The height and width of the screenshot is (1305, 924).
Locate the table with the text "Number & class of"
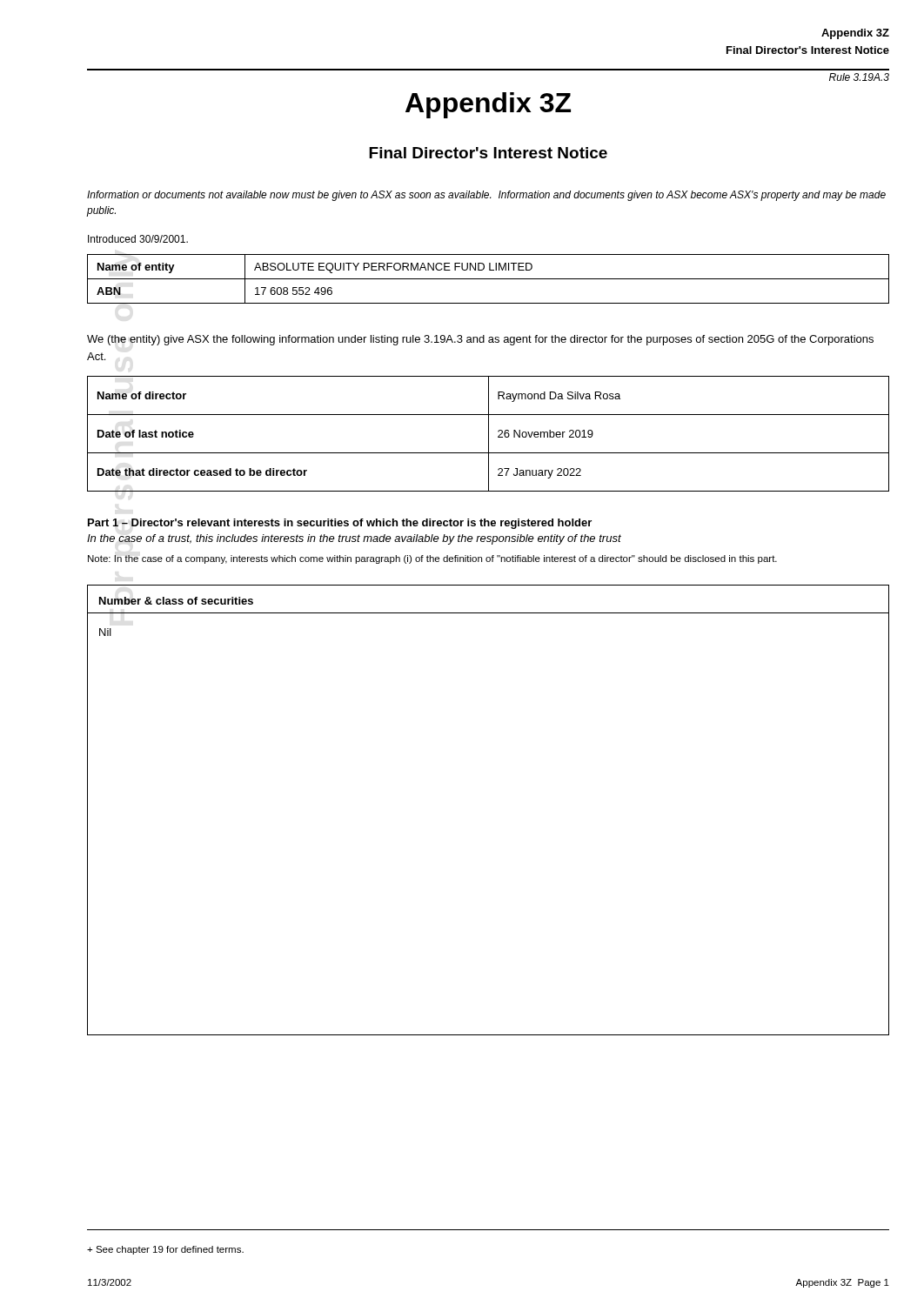(x=488, y=810)
